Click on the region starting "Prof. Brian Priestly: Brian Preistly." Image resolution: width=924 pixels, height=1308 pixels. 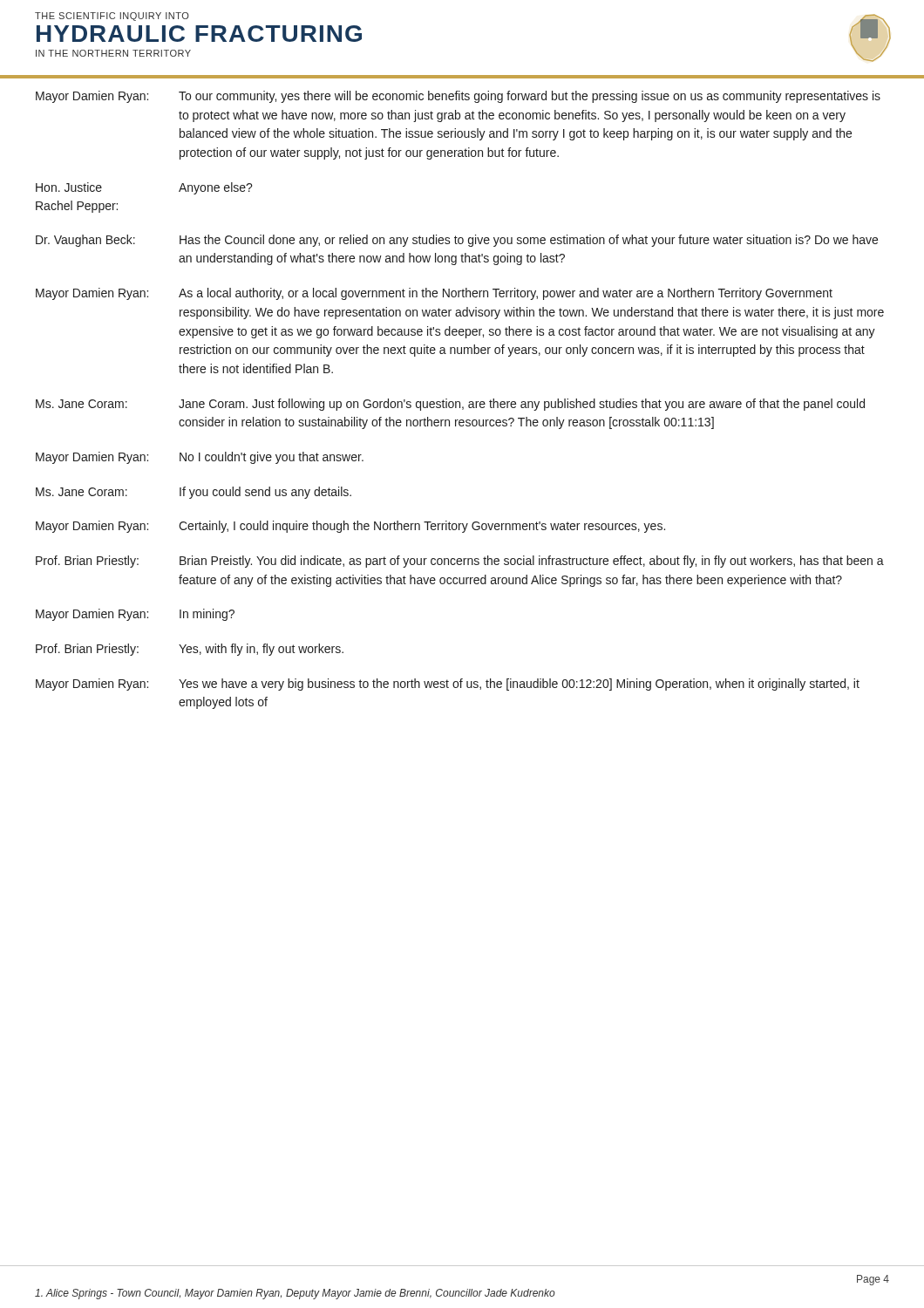point(462,571)
